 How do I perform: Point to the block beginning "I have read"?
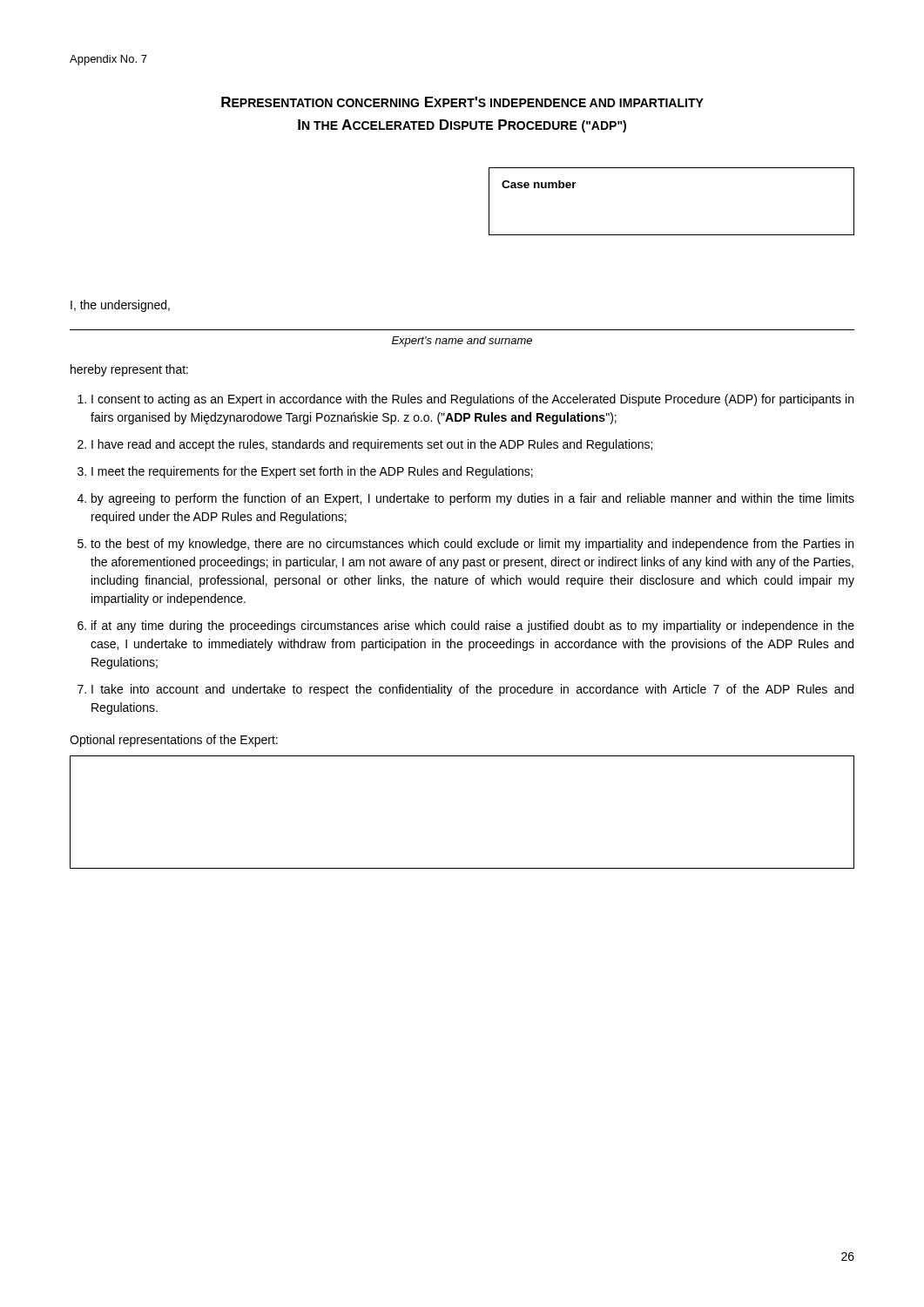(x=372, y=444)
